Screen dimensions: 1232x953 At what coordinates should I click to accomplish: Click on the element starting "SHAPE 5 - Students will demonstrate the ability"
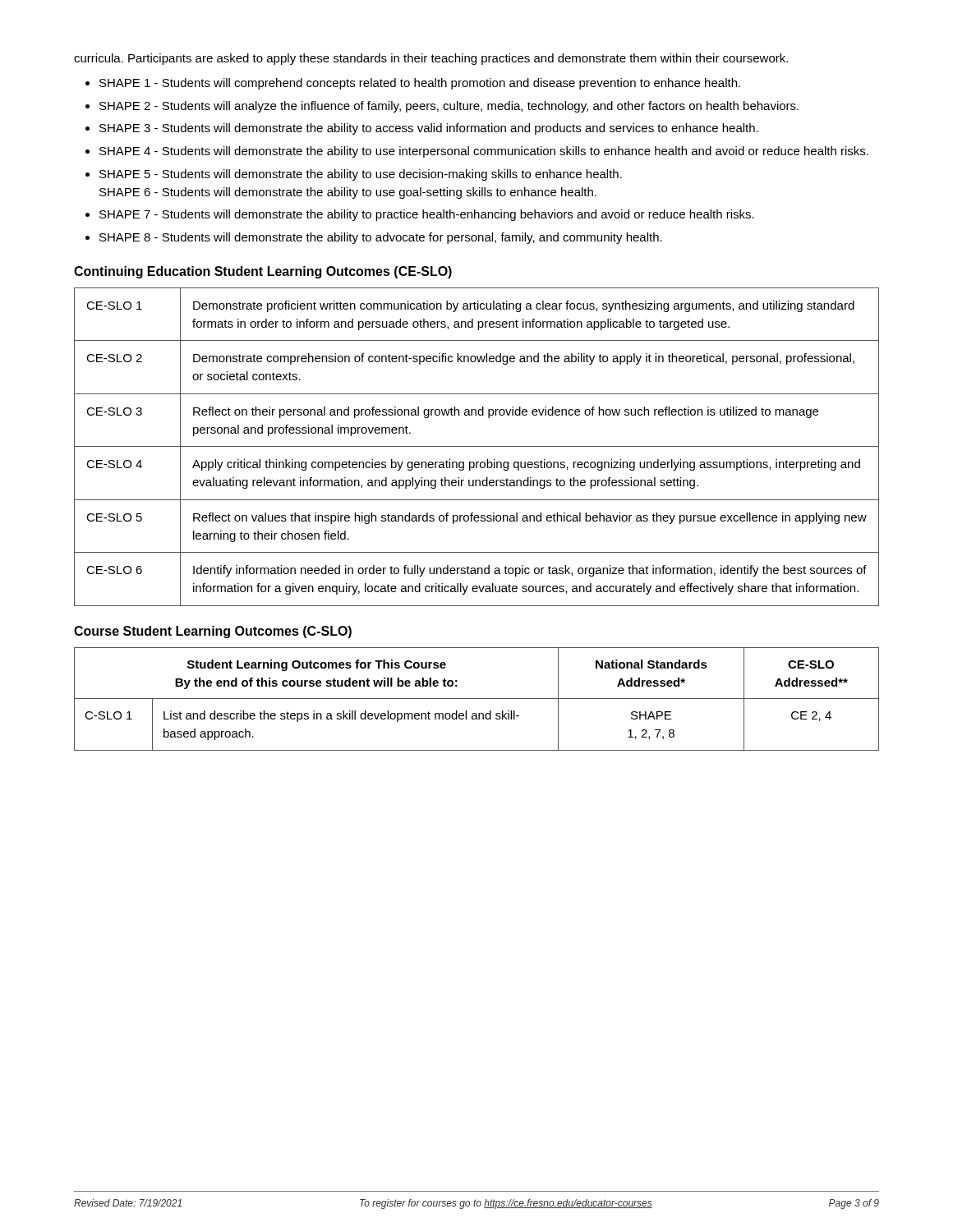[361, 182]
